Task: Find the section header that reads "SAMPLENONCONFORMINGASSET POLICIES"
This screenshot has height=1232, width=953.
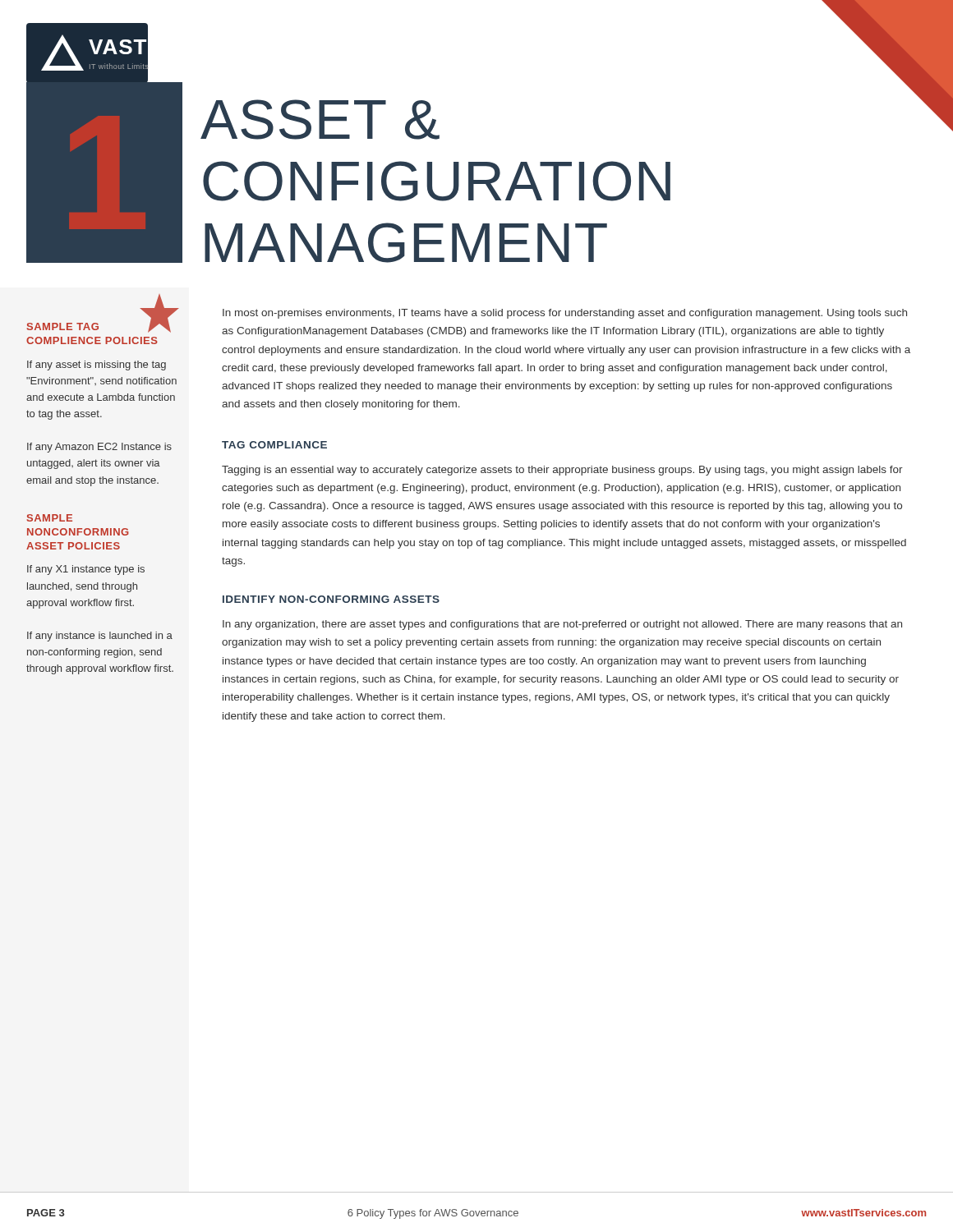Action: coord(78,532)
